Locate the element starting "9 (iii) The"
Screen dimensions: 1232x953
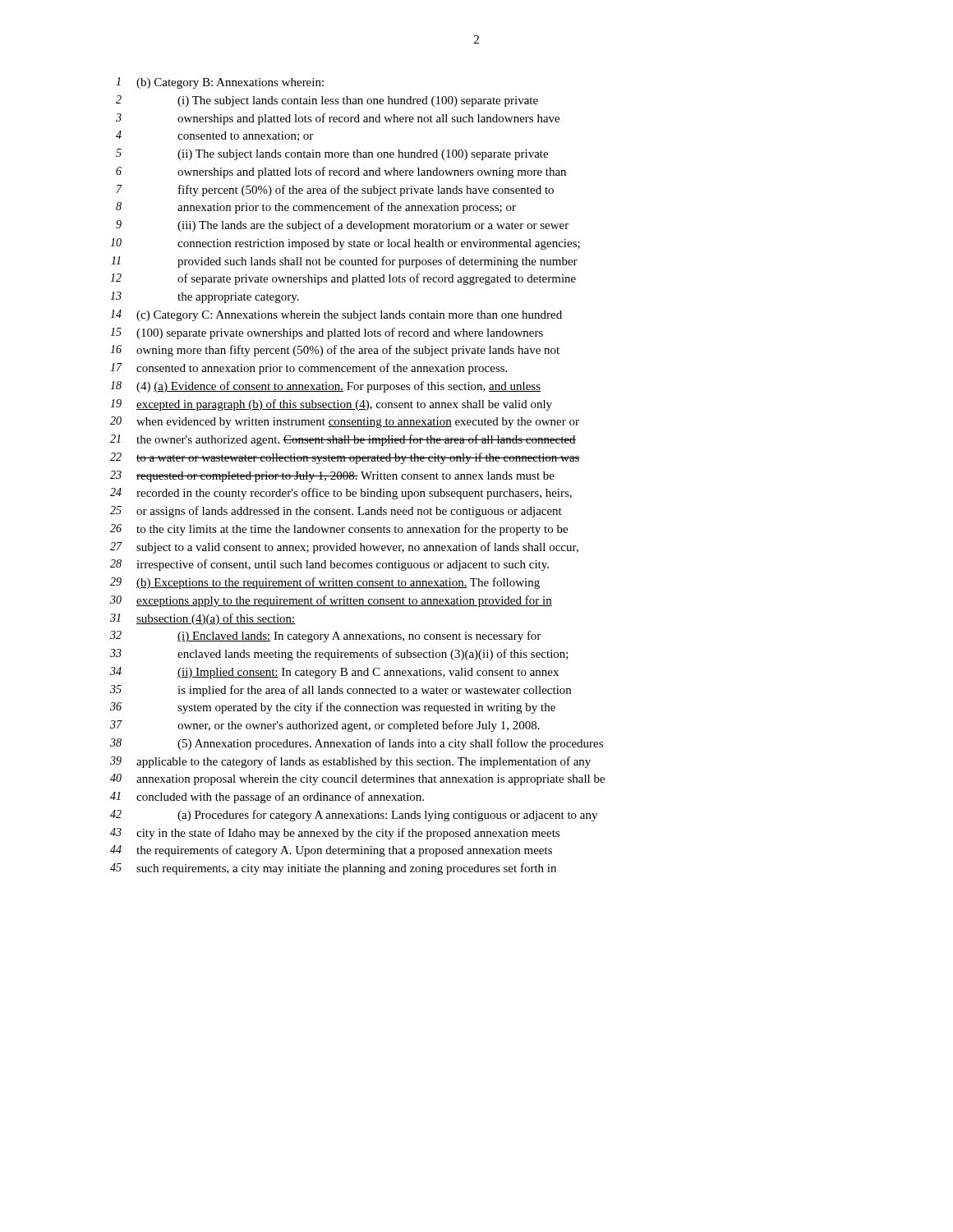click(489, 226)
